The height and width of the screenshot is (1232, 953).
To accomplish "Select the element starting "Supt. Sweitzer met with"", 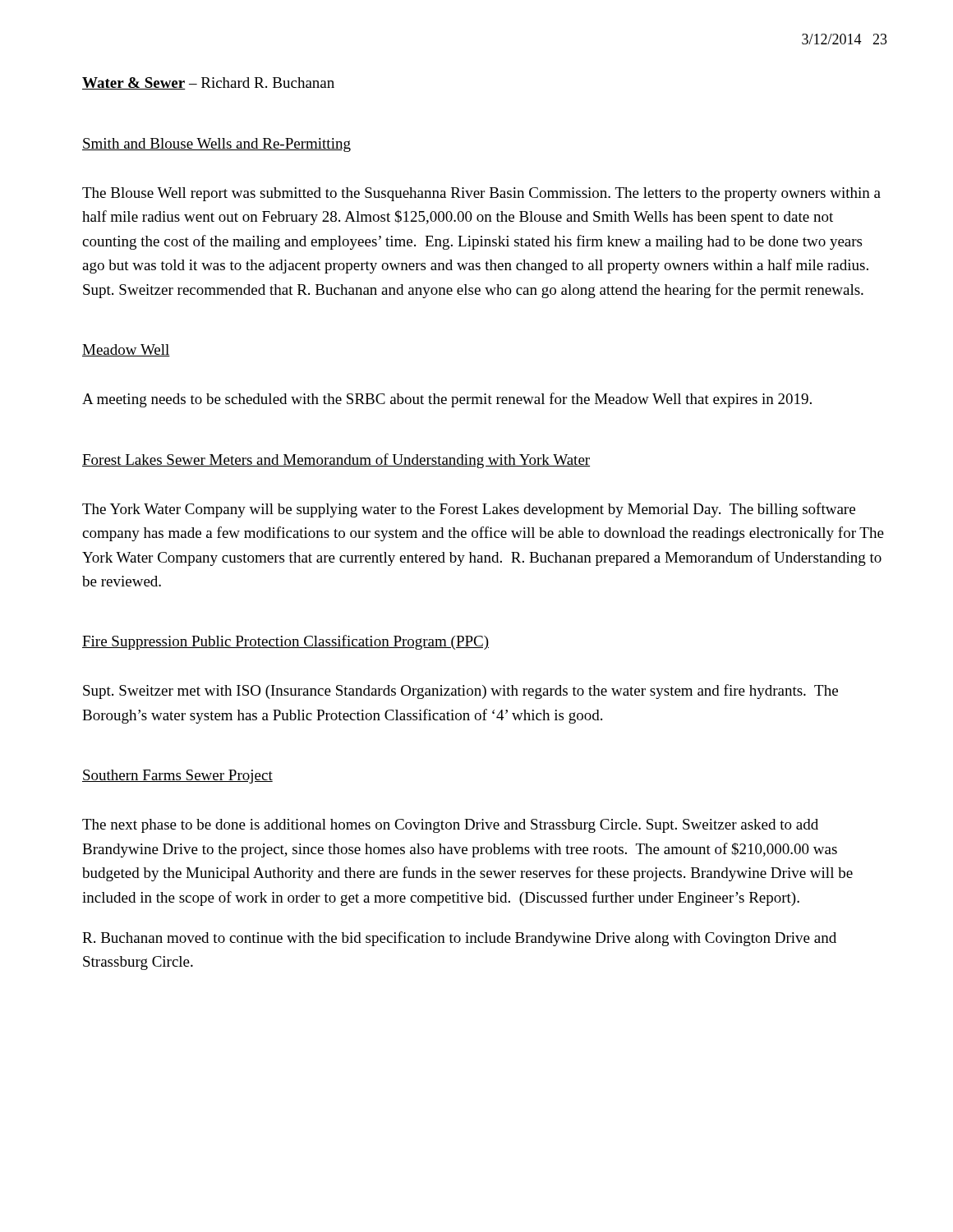I will click(460, 703).
